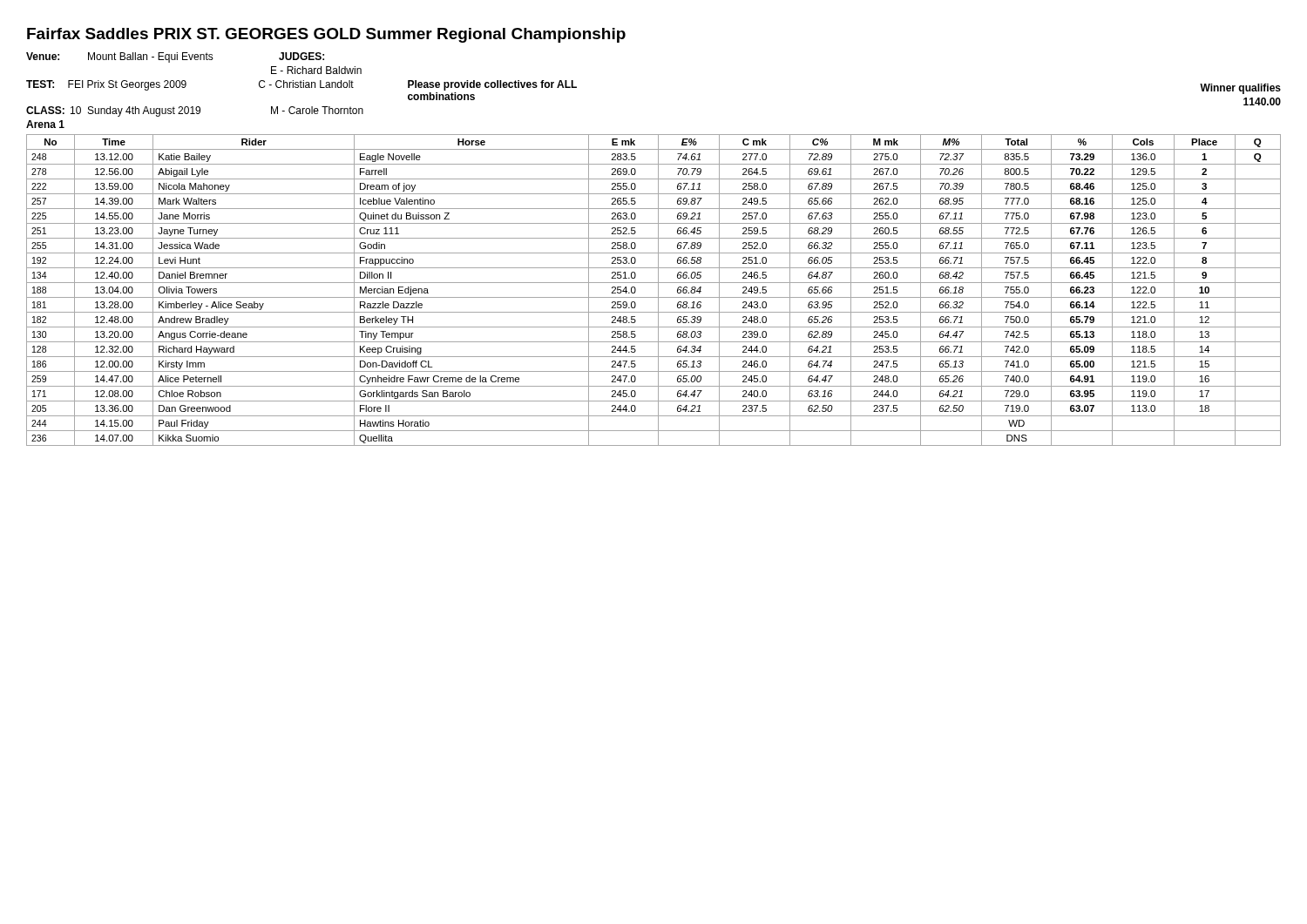This screenshot has height=924, width=1307.
Task: Point to the text starting "Fairfax Saddles PRIX ST."
Action: point(326,34)
